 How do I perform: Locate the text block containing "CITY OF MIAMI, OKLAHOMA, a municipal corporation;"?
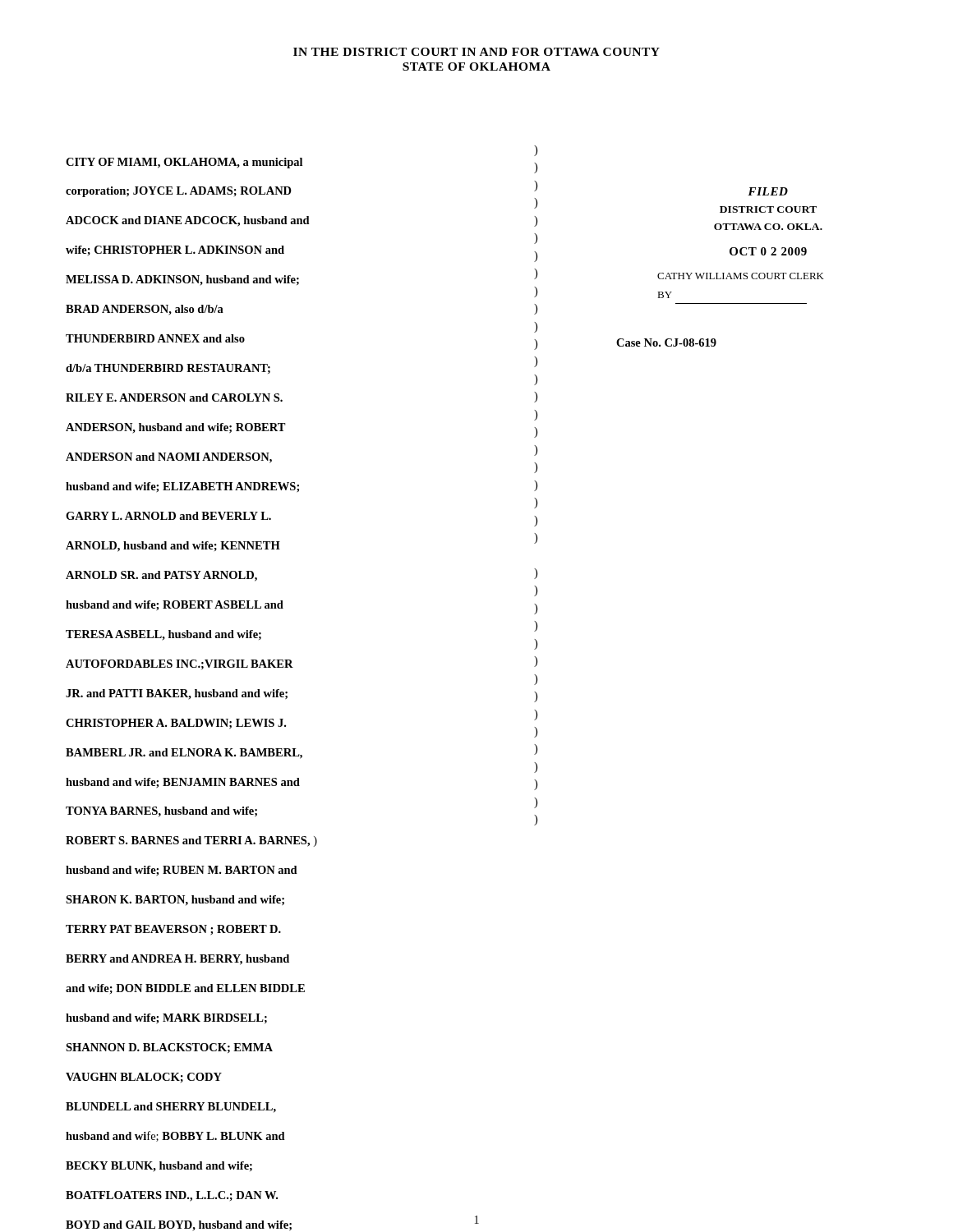(536, 151)
